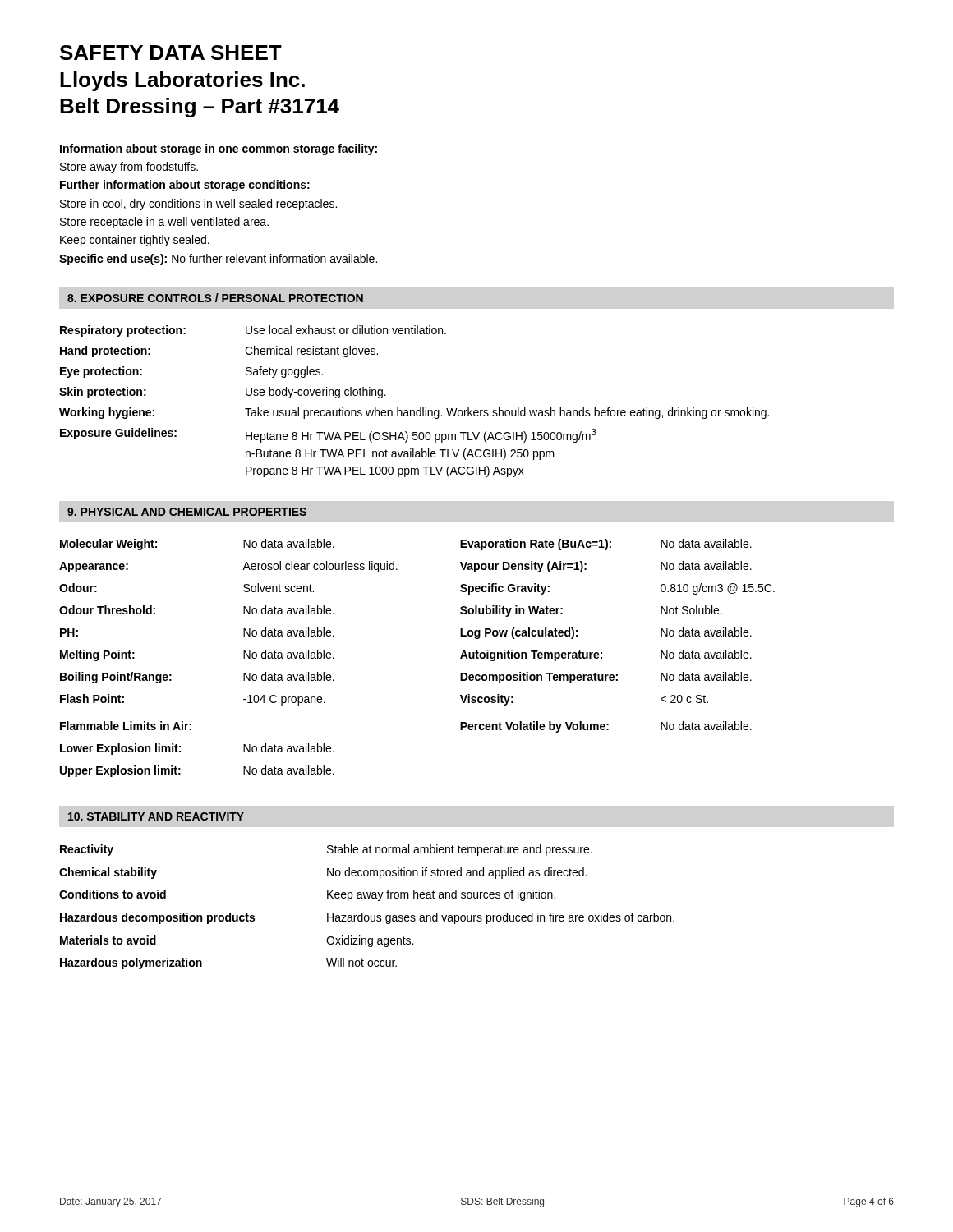Select the table that reads "Heptane 8 Hr"

476,401
